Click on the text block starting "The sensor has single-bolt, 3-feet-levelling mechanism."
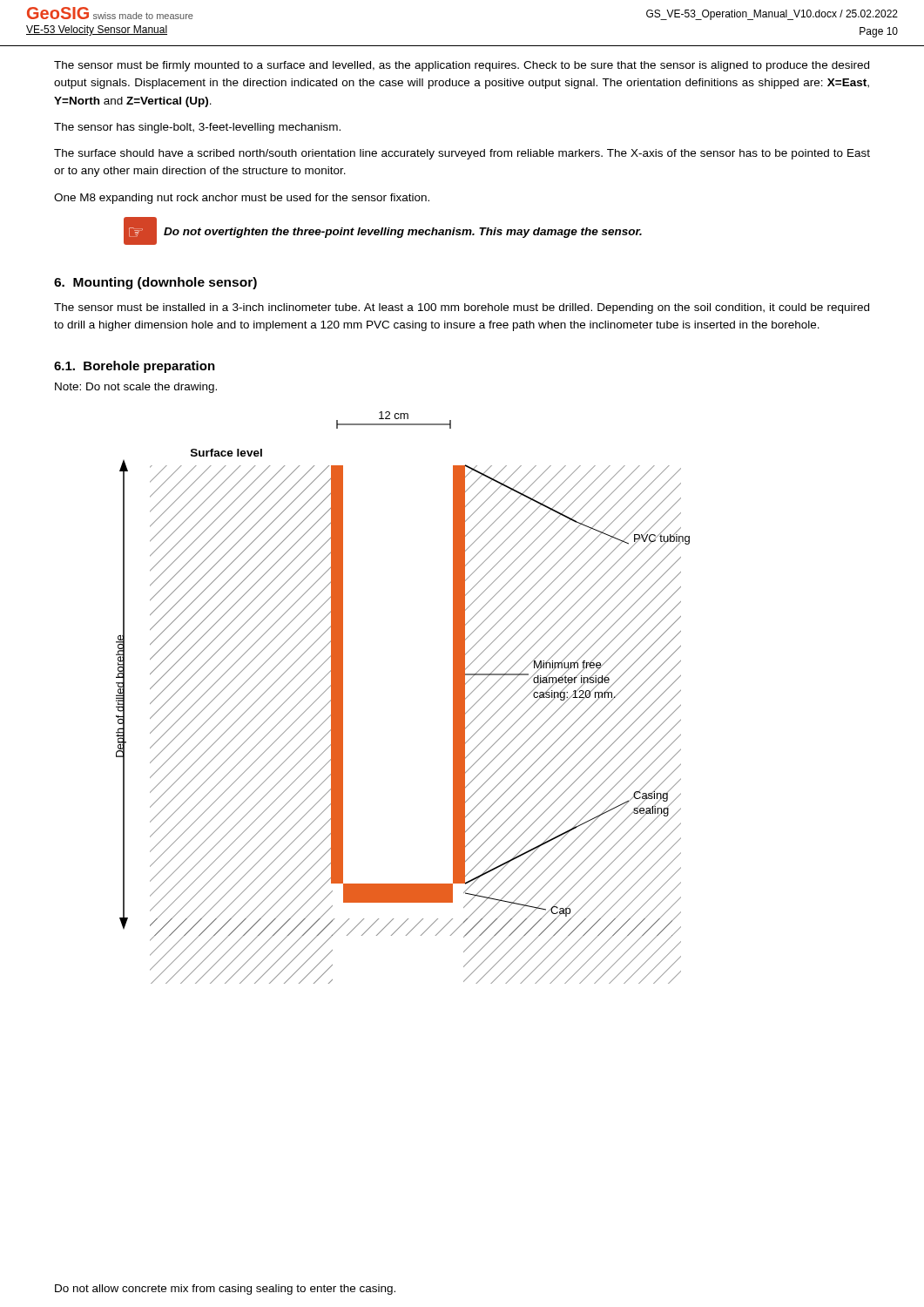This screenshot has width=924, height=1307. (x=198, y=127)
